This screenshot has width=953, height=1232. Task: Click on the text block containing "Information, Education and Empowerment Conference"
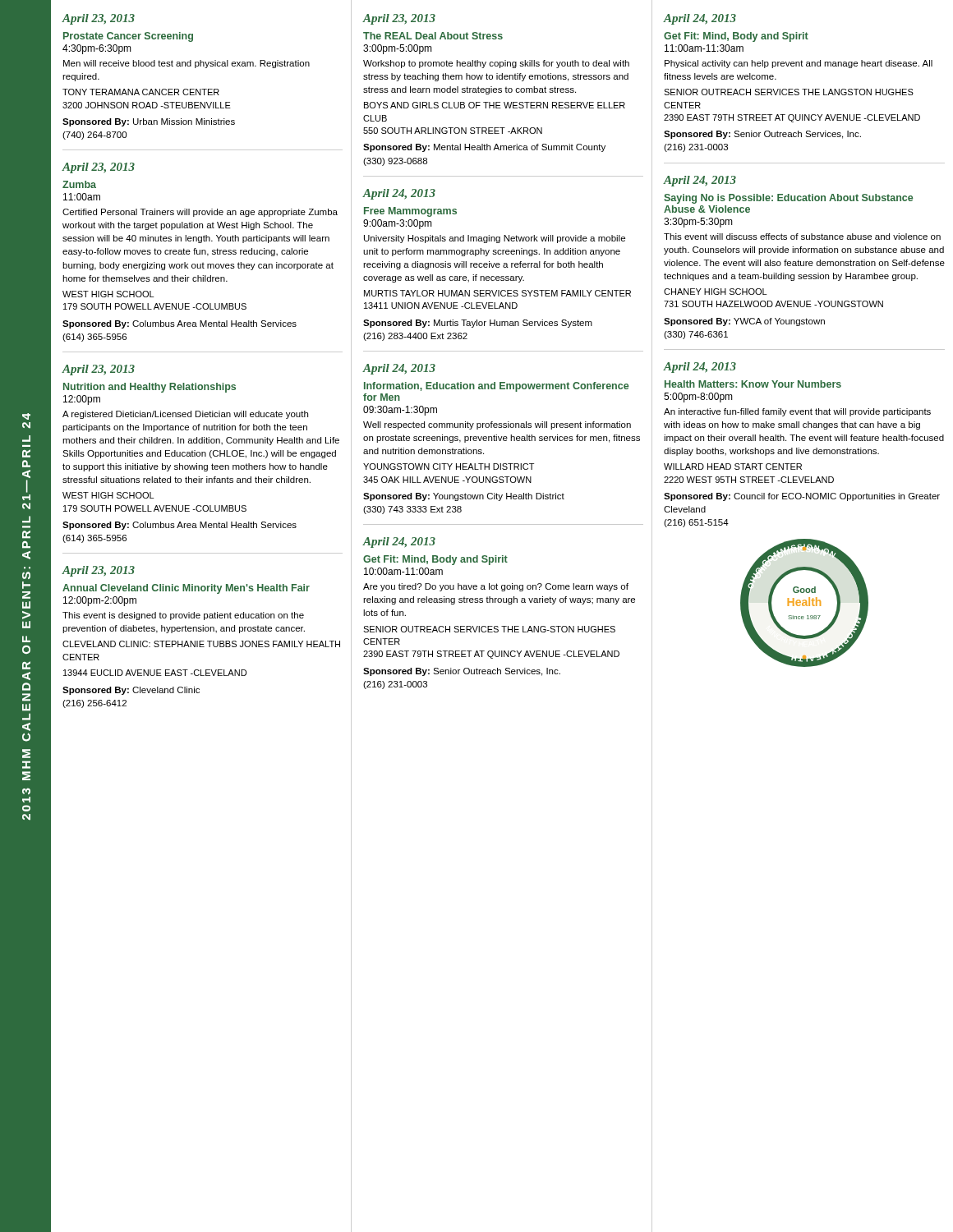tap(503, 448)
